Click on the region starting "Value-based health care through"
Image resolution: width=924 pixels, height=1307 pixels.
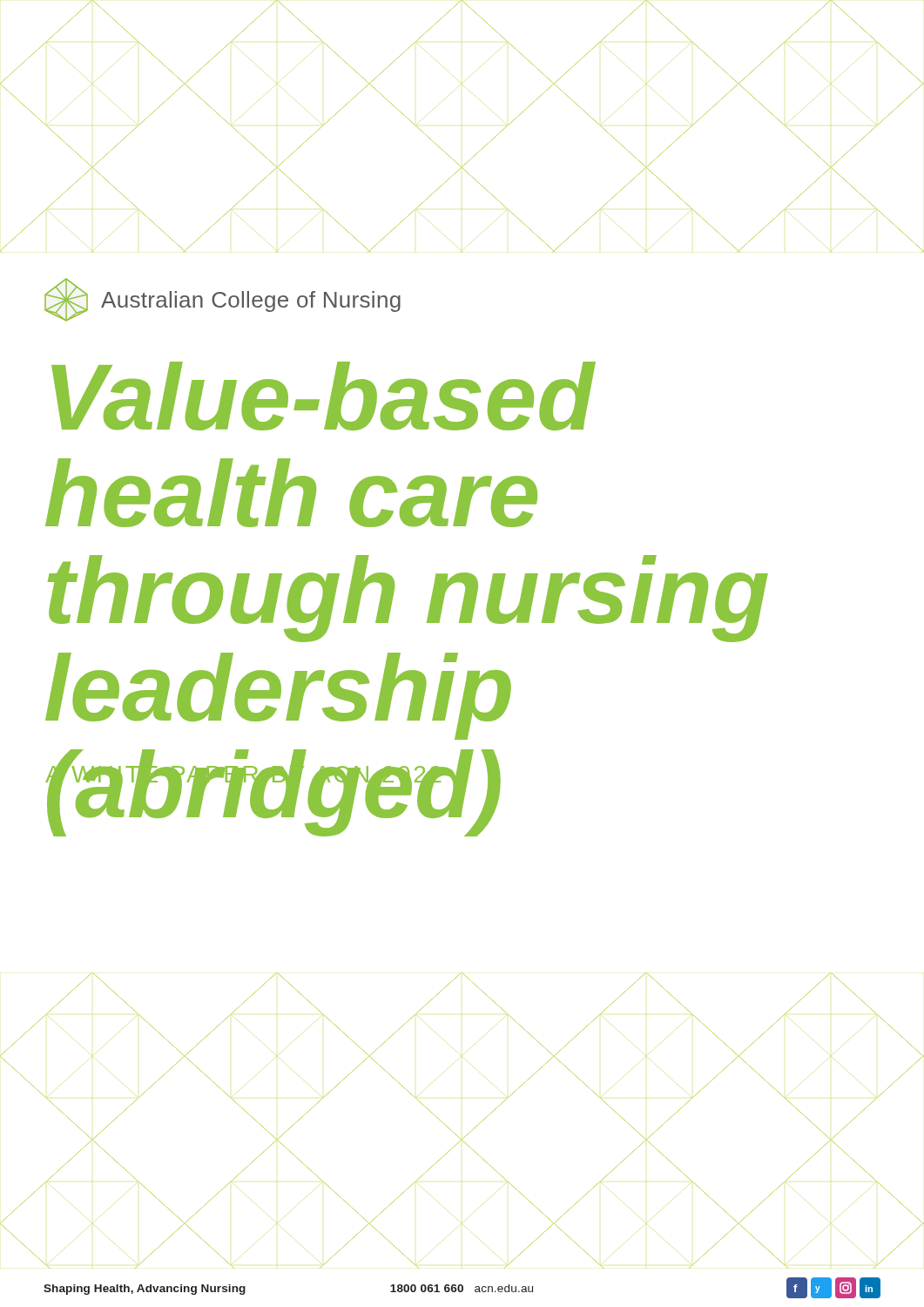coord(407,591)
